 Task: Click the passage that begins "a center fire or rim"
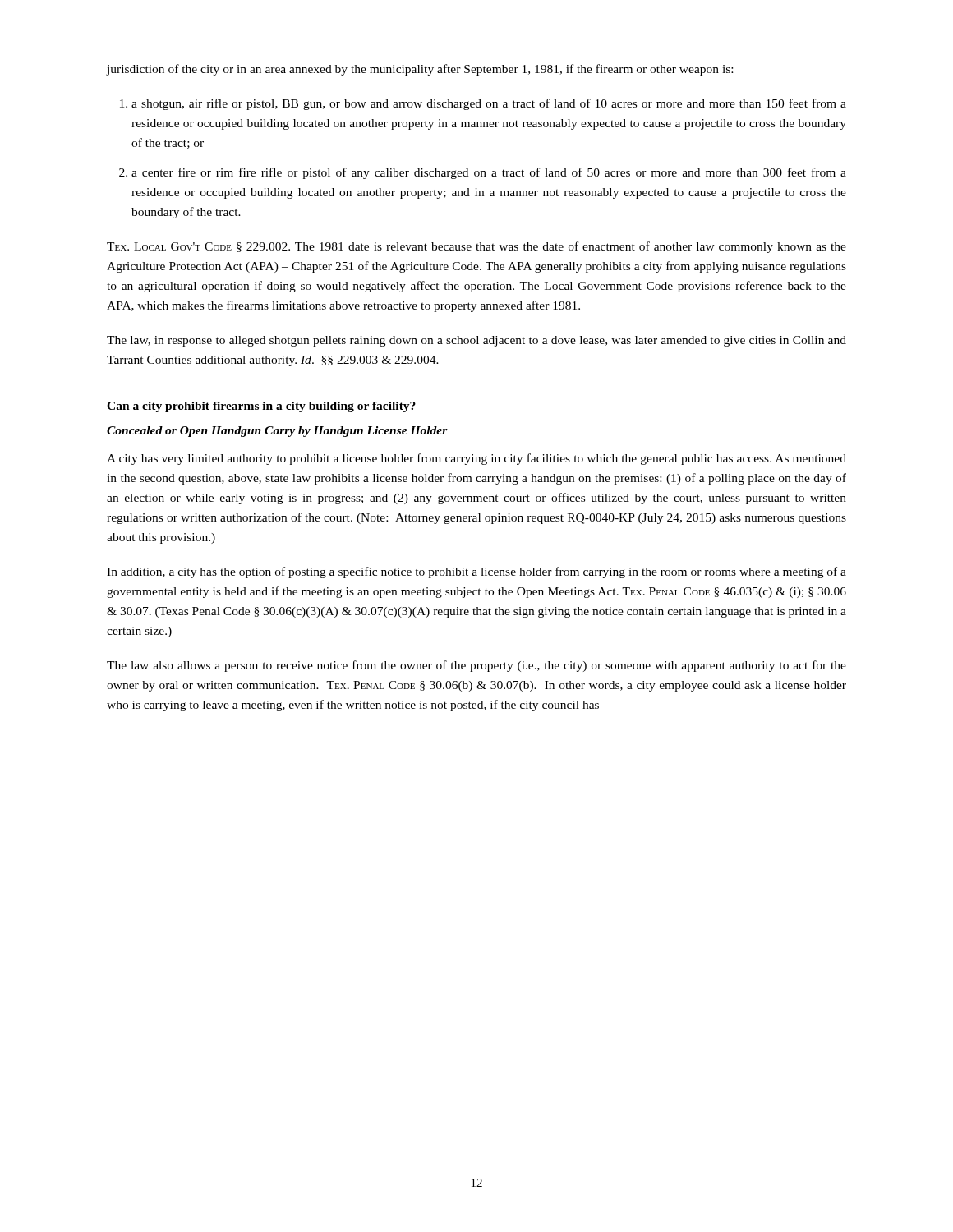click(489, 192)
